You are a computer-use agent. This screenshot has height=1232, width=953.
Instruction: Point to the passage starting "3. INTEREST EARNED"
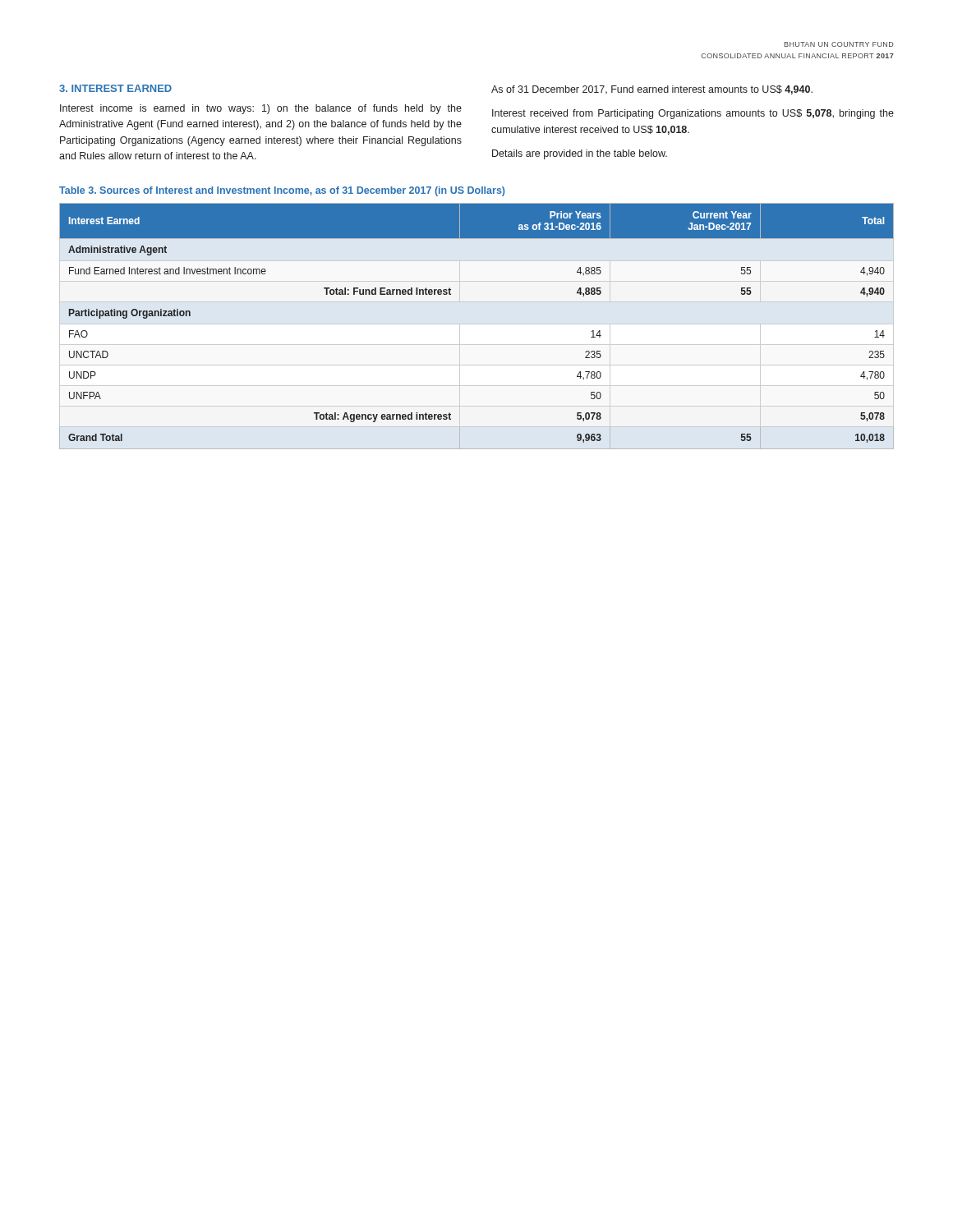tap(116, 88)
